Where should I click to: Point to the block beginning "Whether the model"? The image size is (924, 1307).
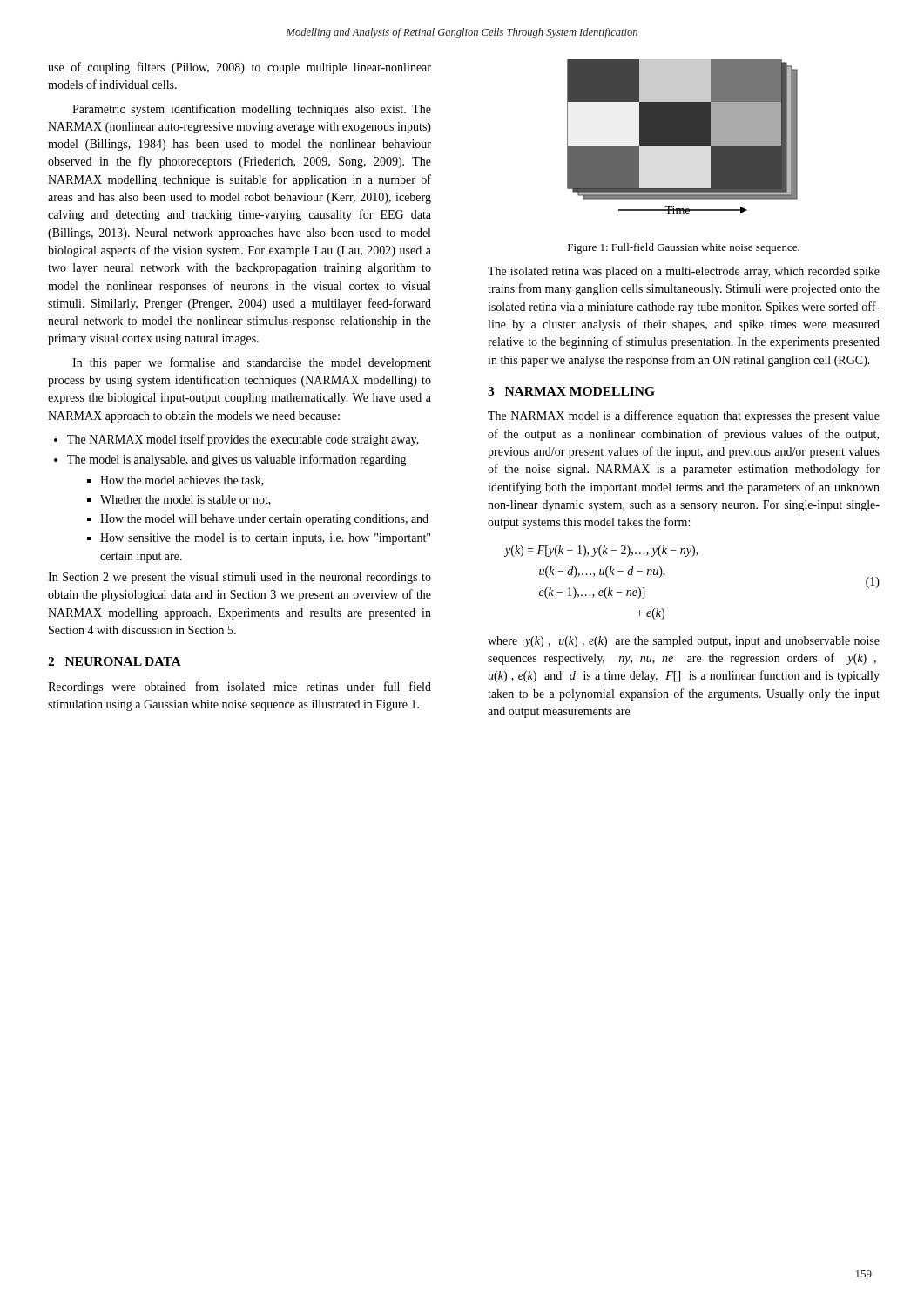pos(186,500)
